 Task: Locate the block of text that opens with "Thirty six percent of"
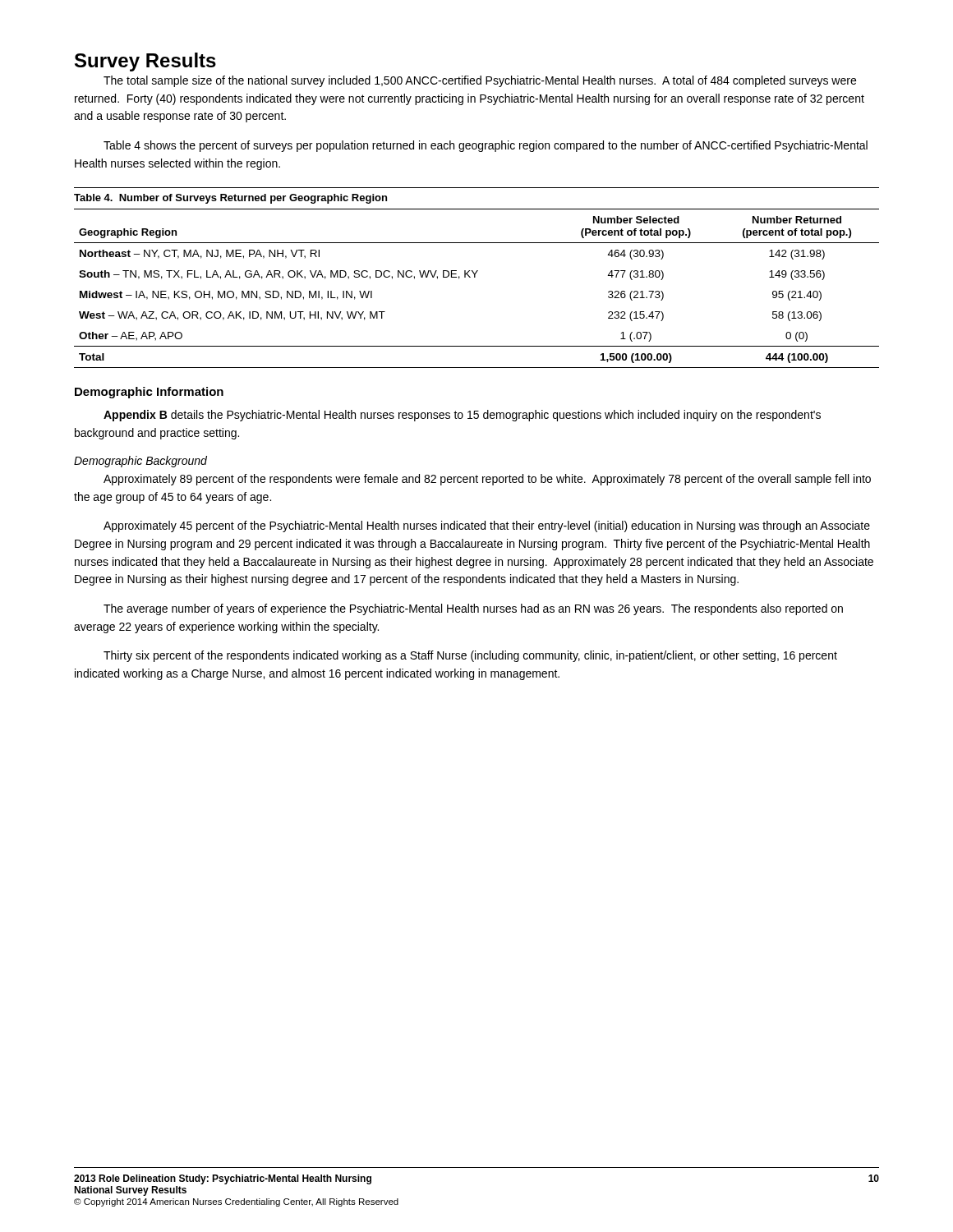(455, 665)
